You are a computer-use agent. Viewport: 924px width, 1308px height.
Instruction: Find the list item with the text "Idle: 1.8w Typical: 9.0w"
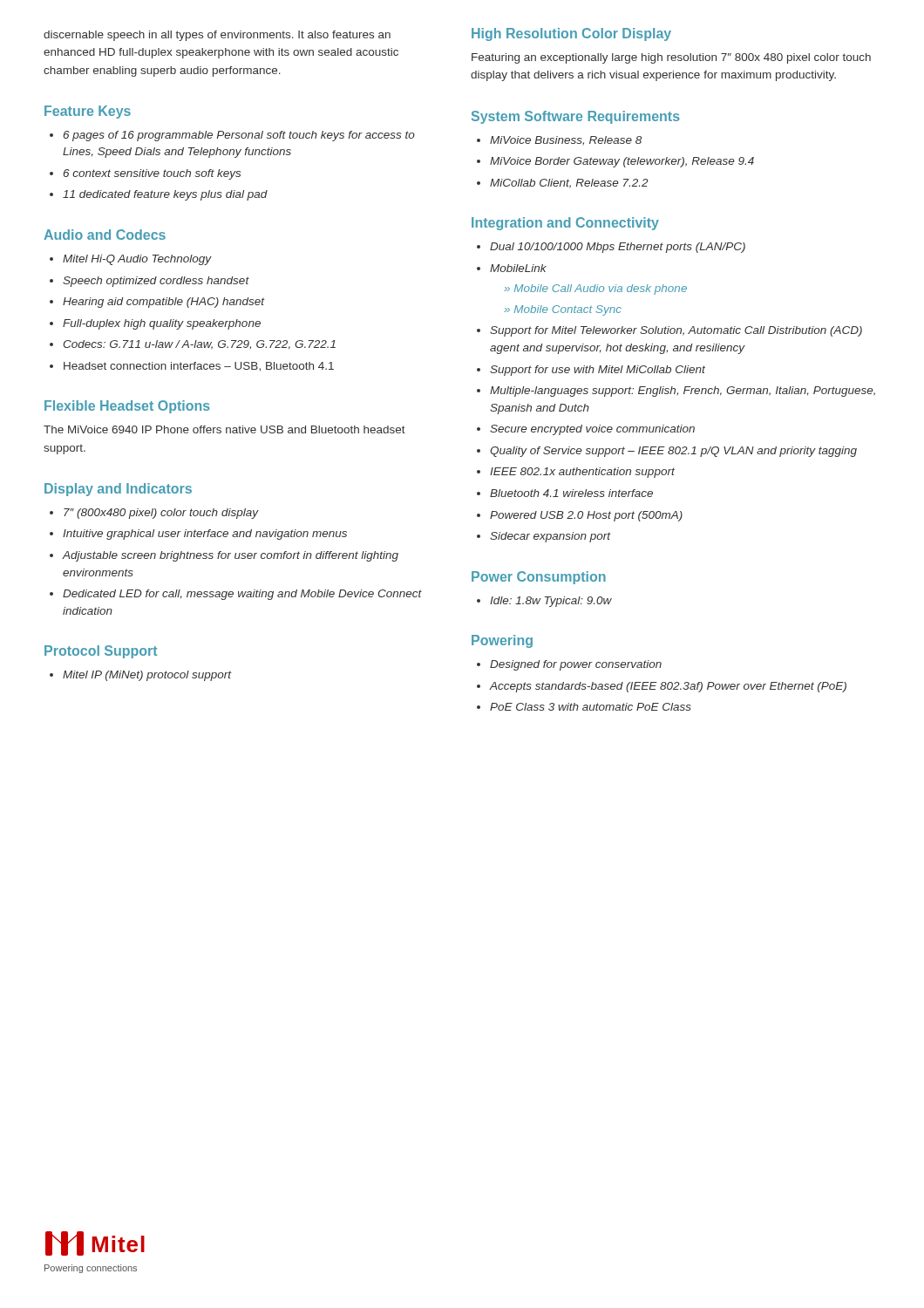551,600
